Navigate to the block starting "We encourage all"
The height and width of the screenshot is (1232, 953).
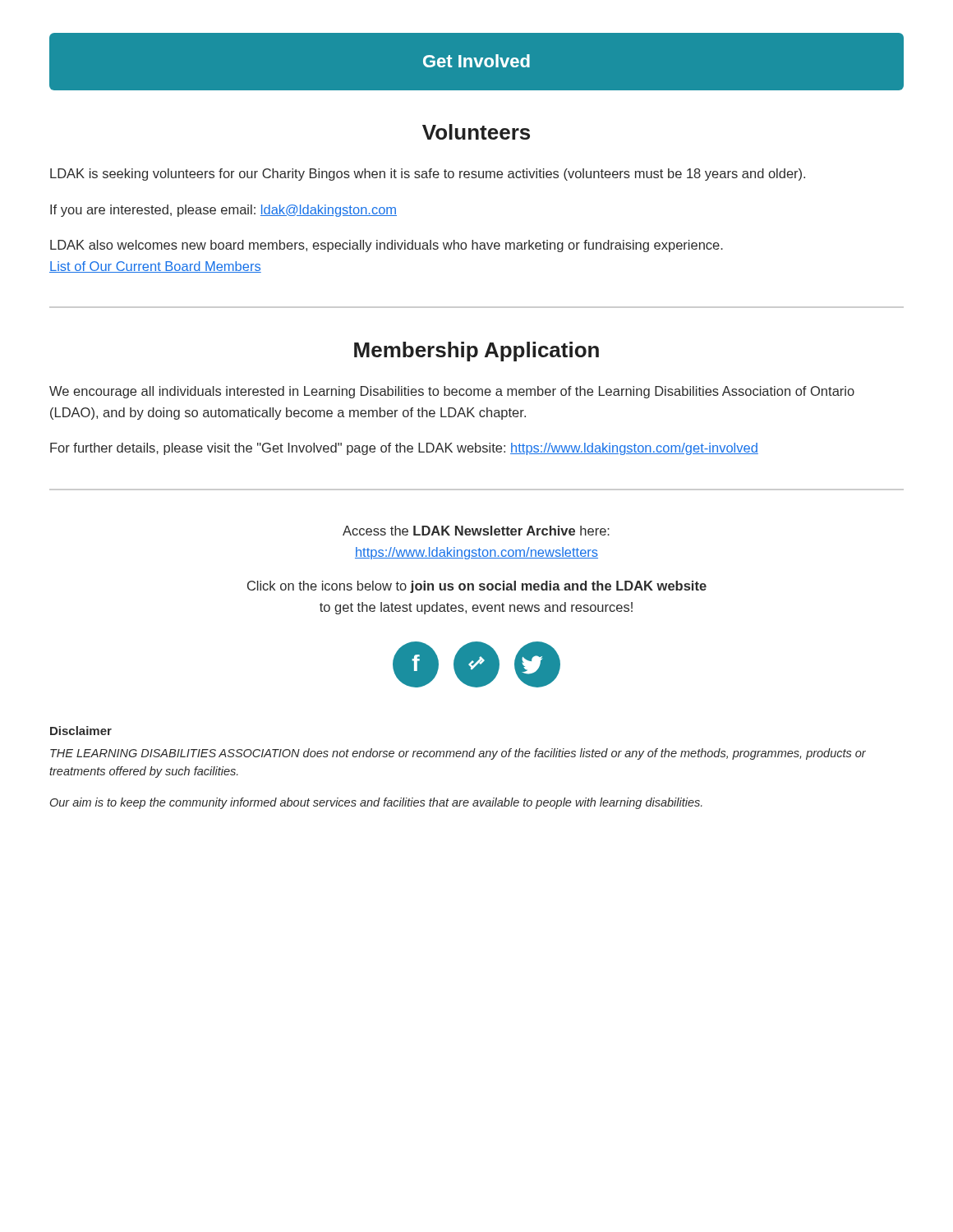[x=452, y=402]
